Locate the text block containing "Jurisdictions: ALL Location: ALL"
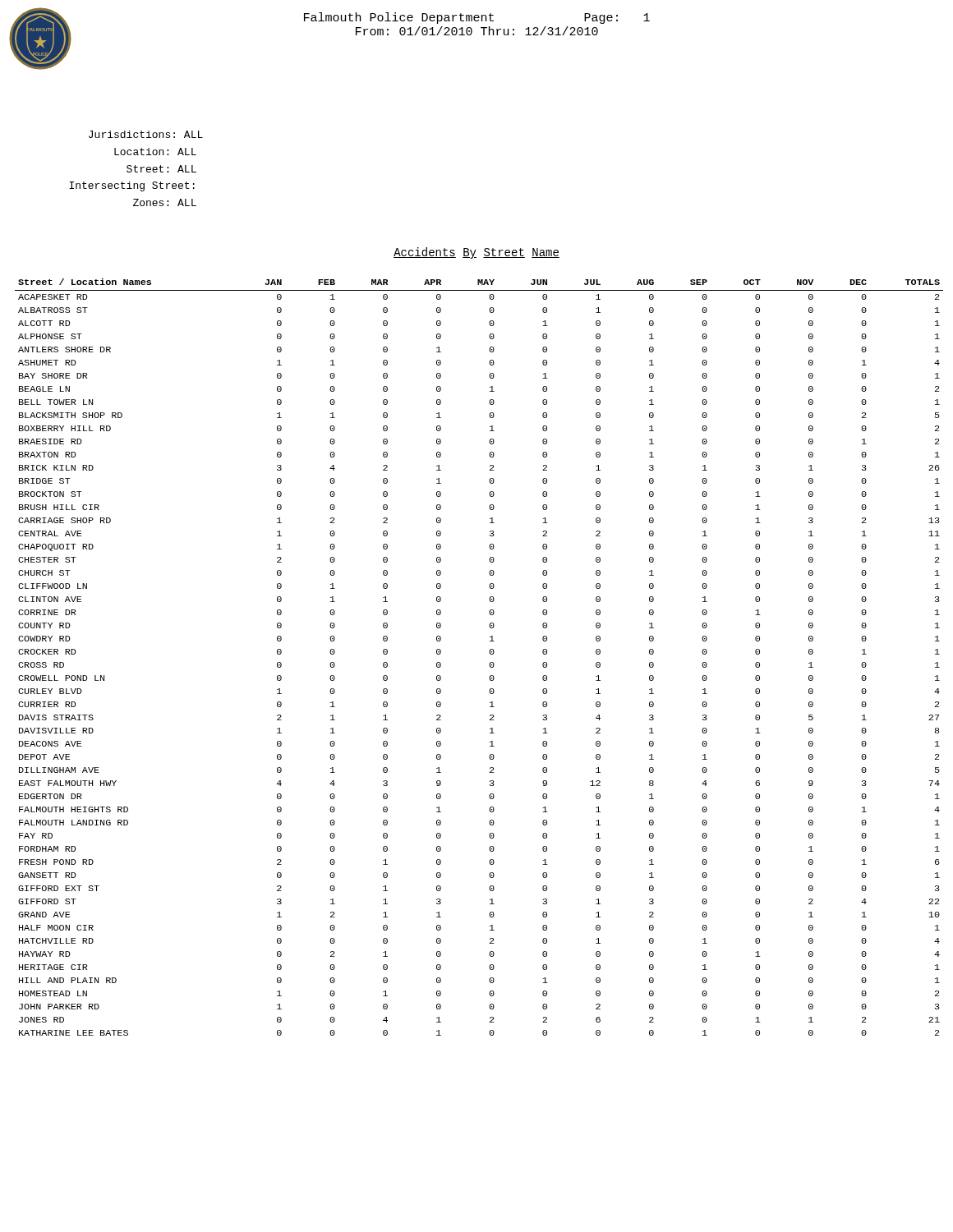This screenshot has height=1232, width=953. tap(126, 169)
